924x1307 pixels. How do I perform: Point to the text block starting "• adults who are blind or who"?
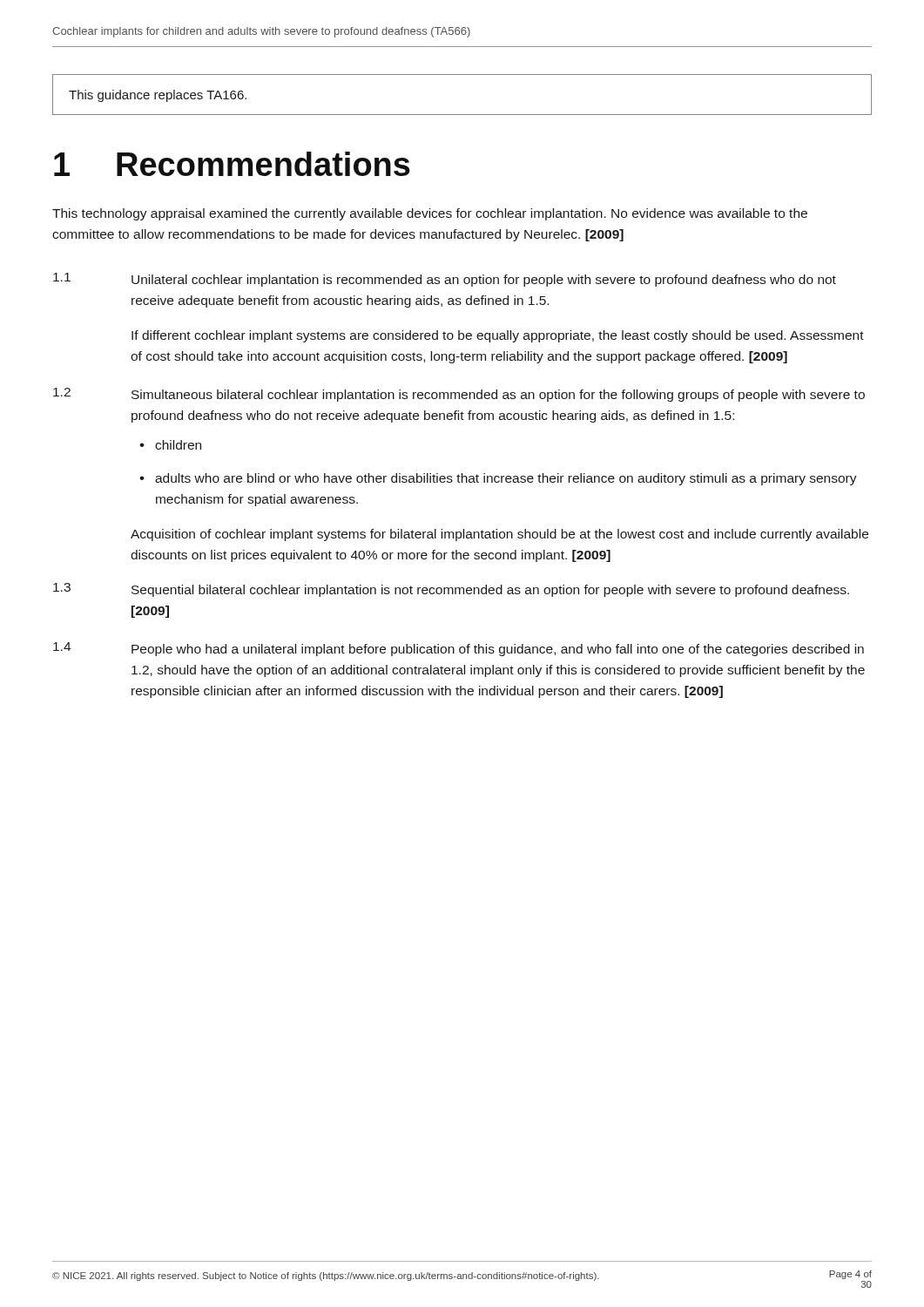tap(506, 489)
